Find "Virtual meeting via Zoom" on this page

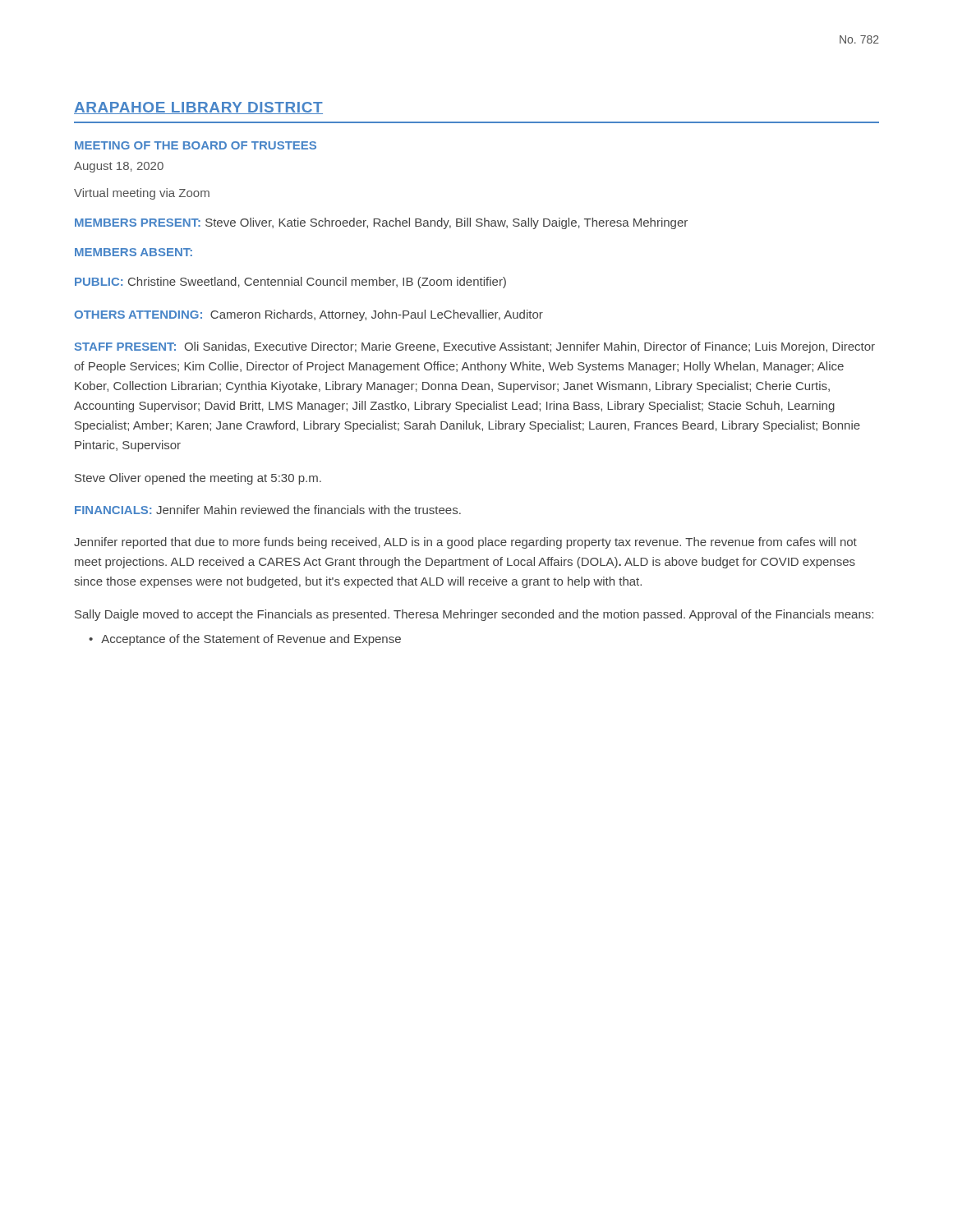click(142, 193)
